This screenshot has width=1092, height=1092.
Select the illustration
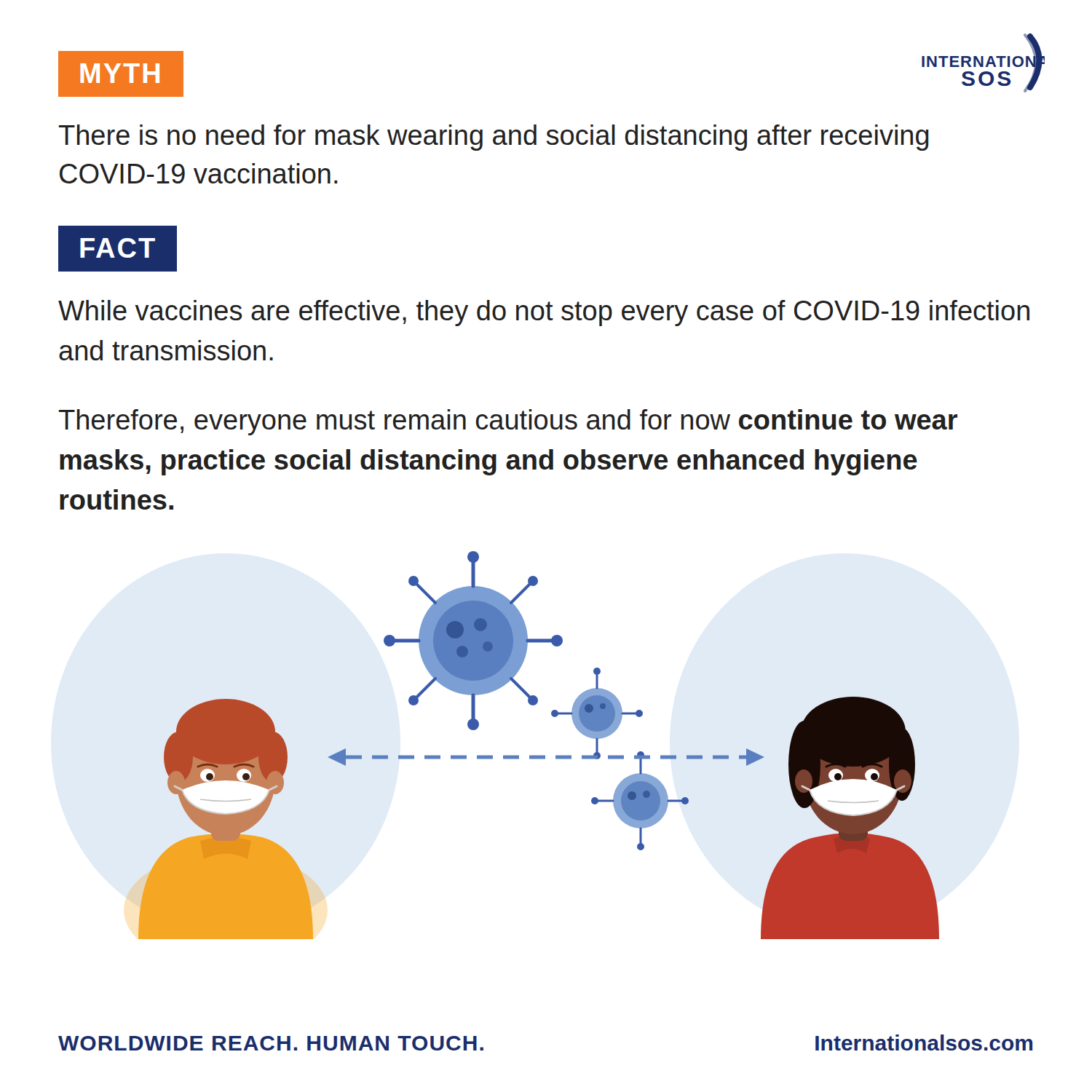pos(546,728)
